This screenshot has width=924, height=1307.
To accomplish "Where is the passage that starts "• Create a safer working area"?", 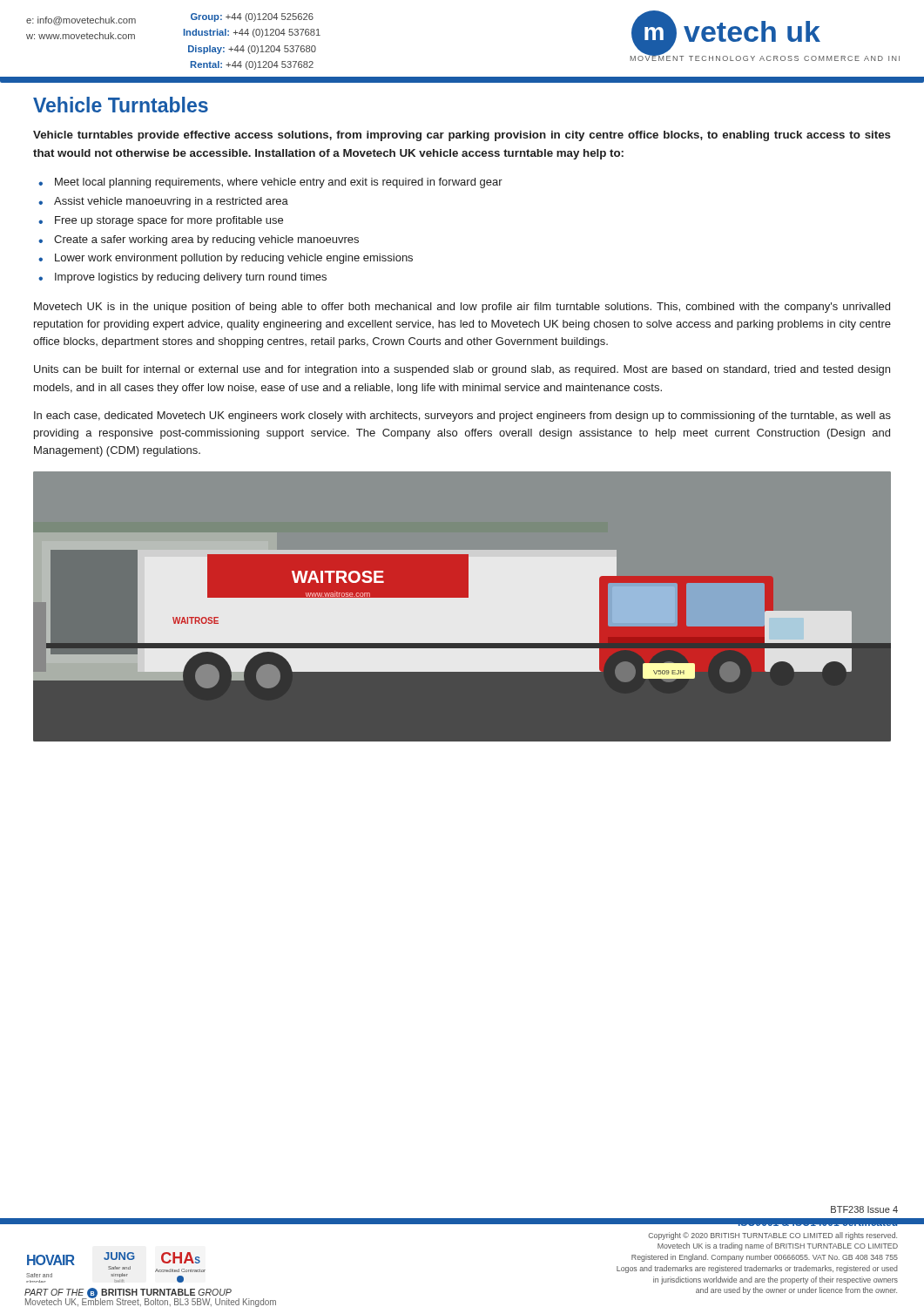I will tap(199, 240).
